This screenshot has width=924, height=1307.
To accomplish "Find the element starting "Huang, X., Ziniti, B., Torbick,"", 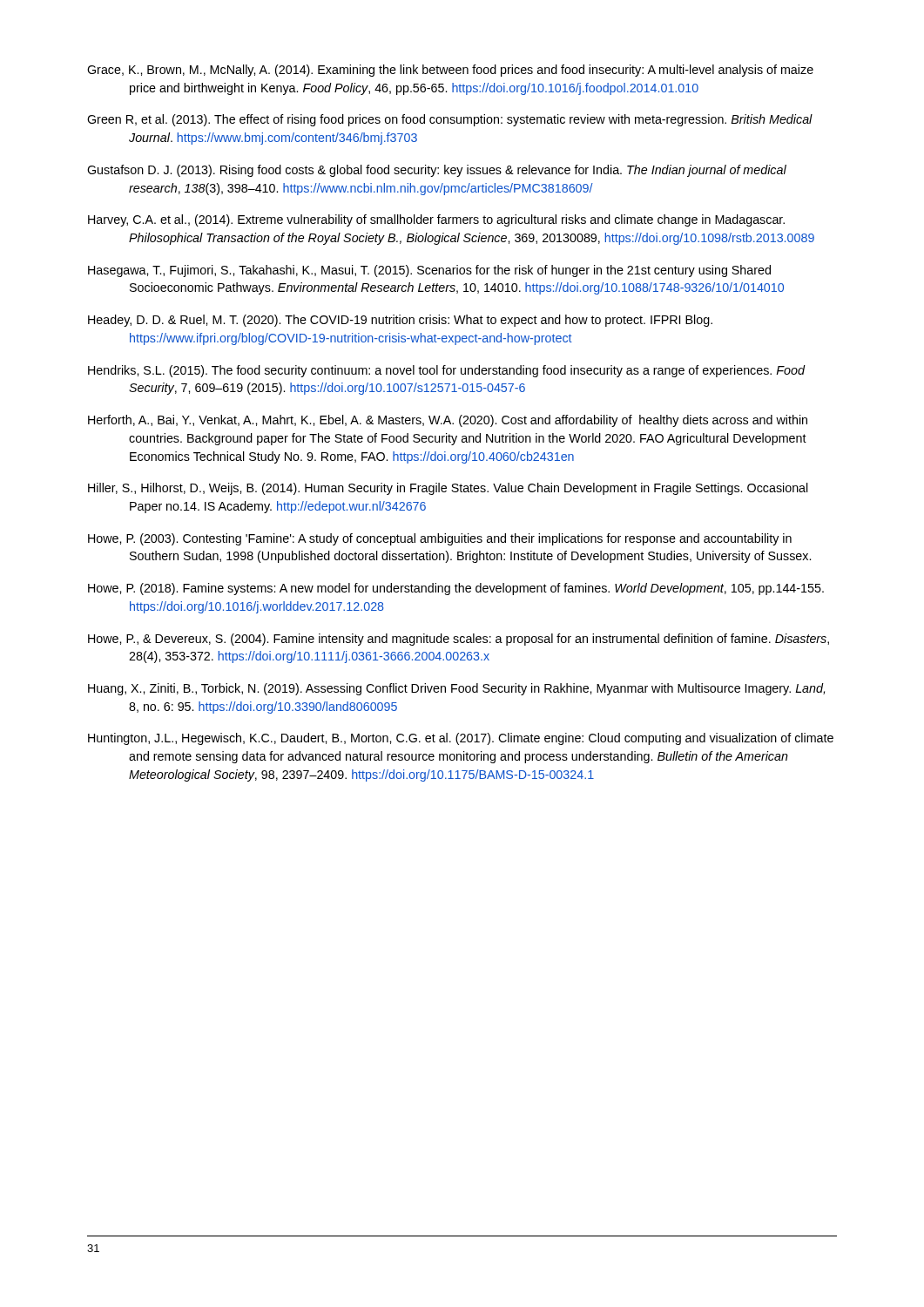I will [x=457, y=697].
